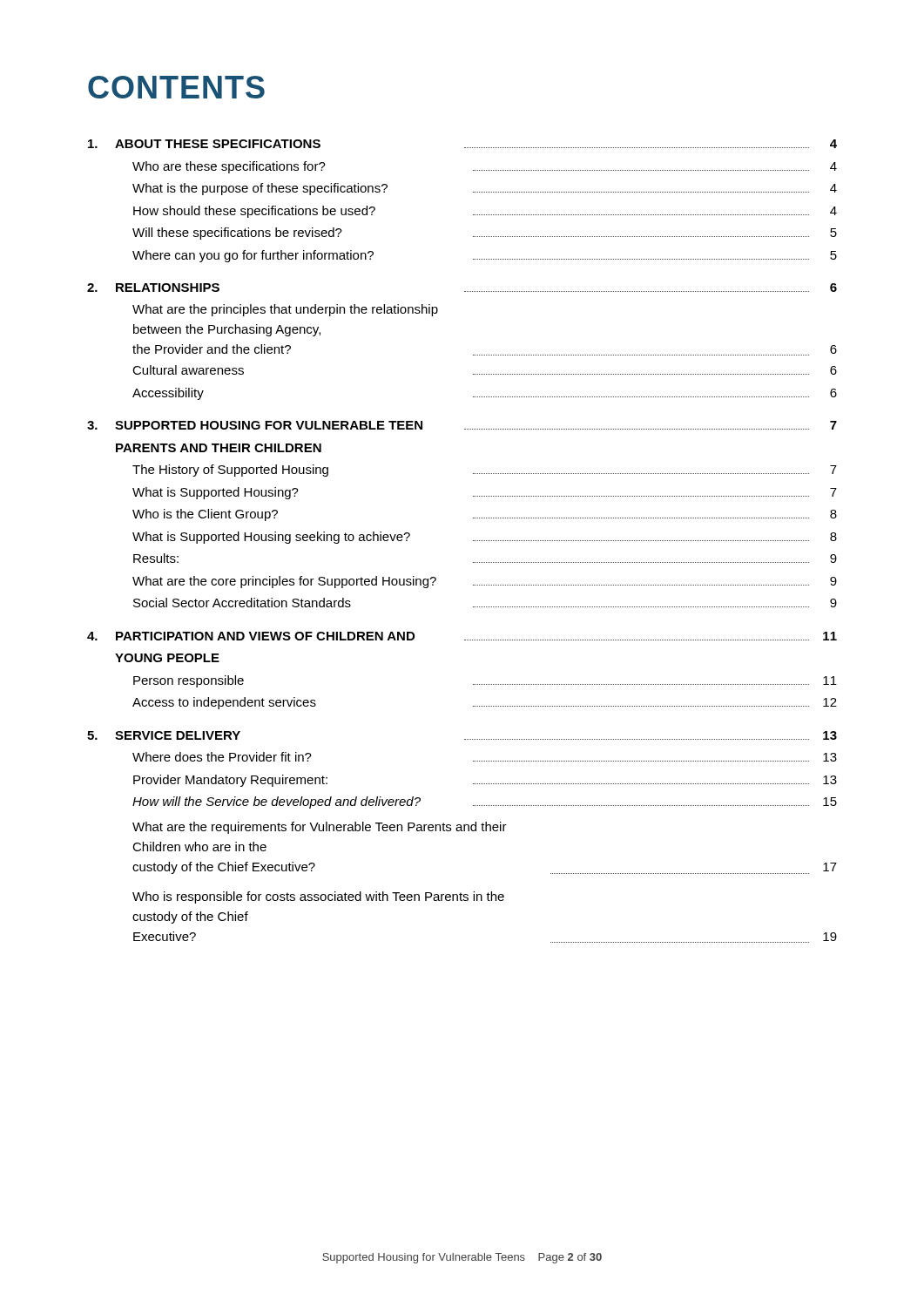Navigate to the text starting "How will the Service be developed and"

(476, 802)
